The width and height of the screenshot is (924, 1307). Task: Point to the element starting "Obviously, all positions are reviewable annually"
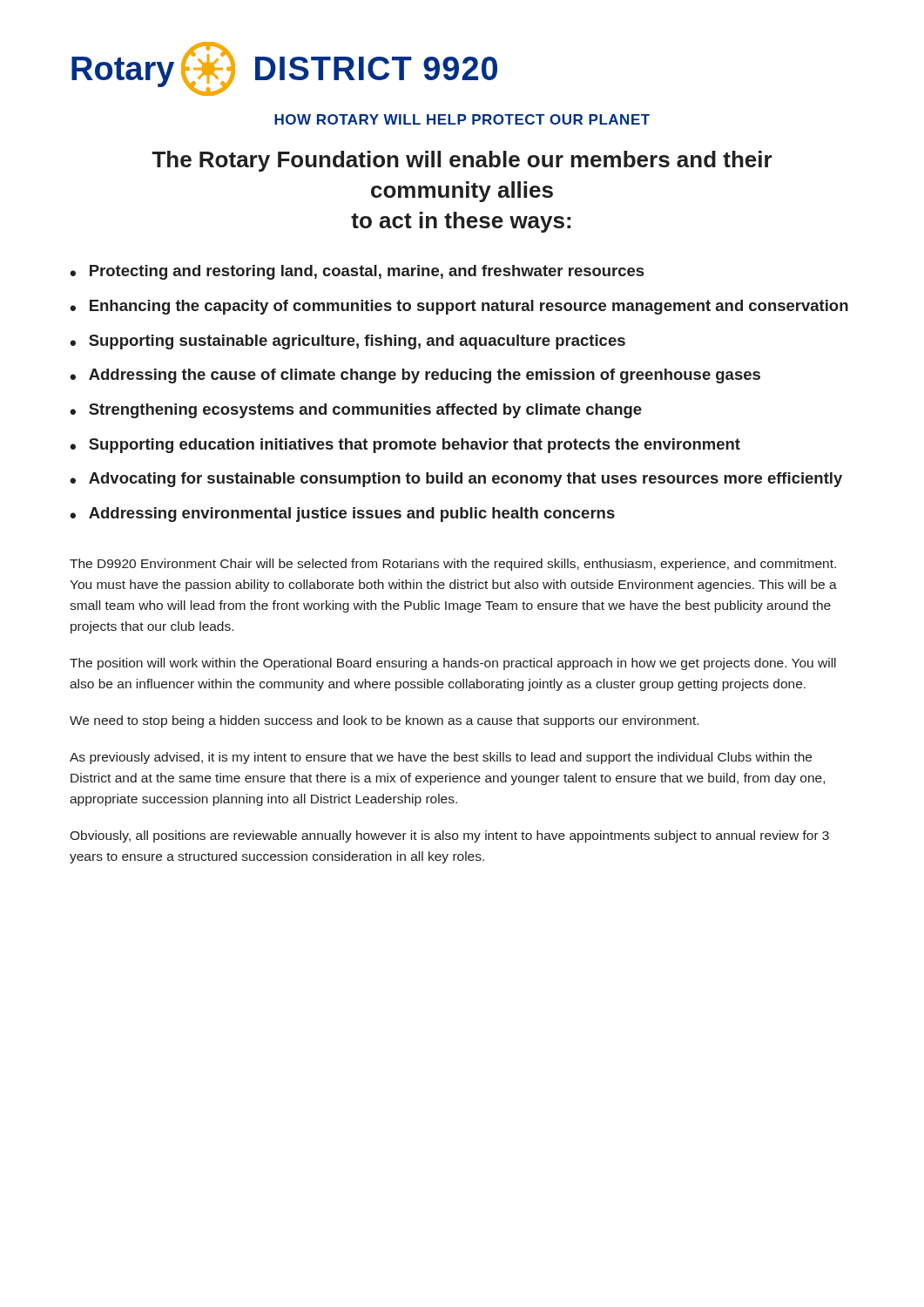pyautogui.click(x=450, y=846)
